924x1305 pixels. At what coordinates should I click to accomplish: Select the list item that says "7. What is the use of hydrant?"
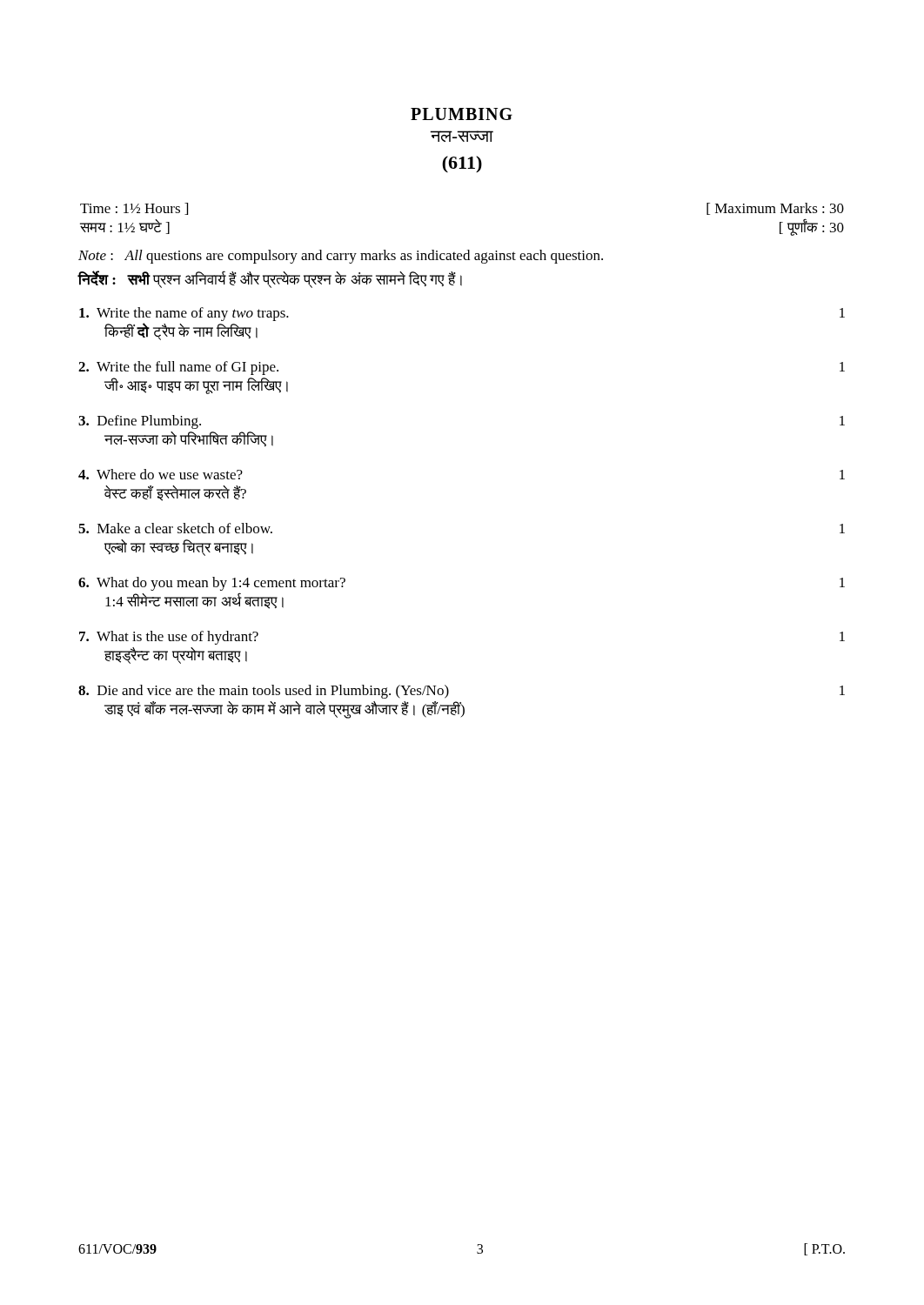pyautogui.click(x=174, y=637)
